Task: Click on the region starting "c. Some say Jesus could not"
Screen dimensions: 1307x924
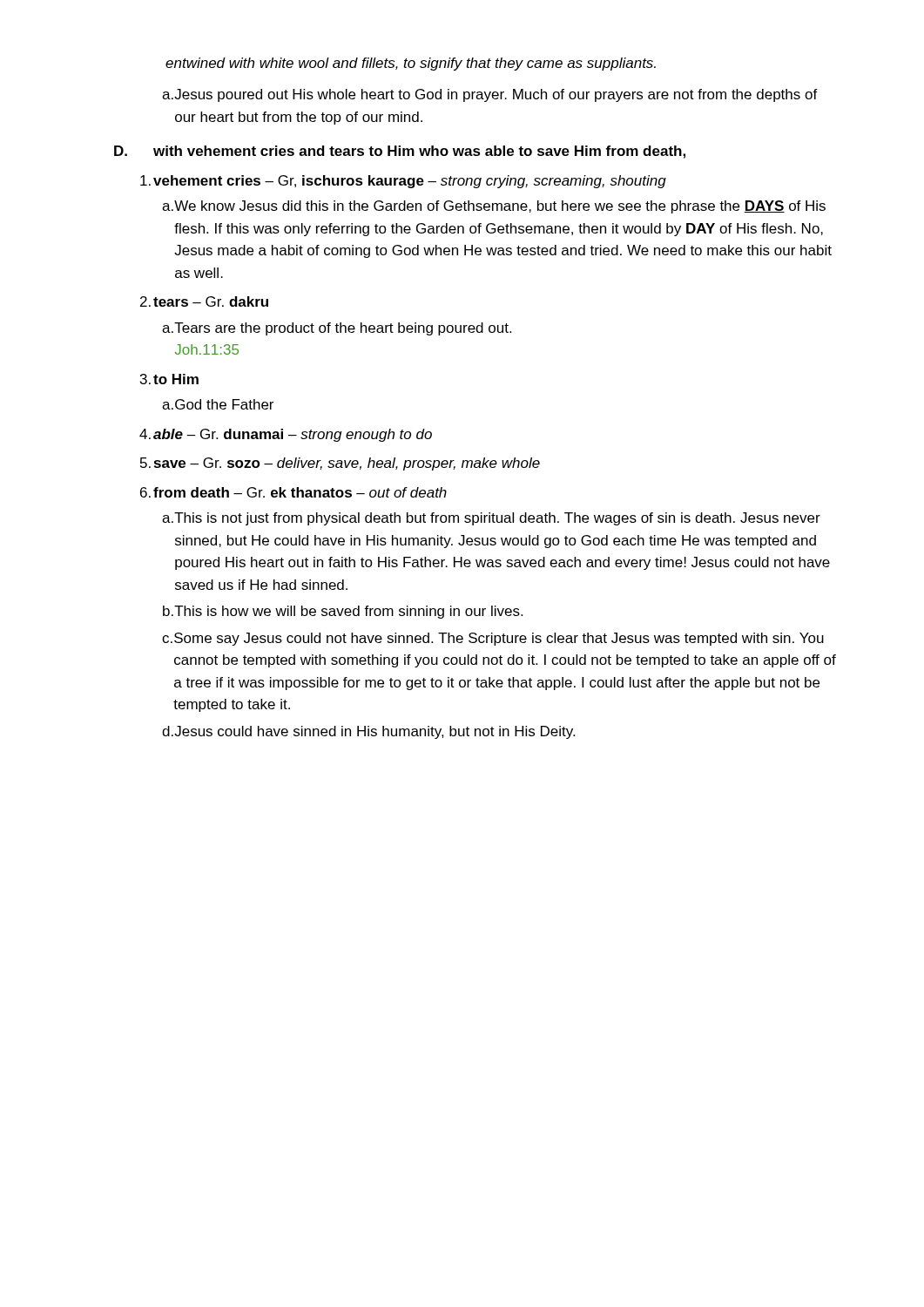Action: [479, 672]
